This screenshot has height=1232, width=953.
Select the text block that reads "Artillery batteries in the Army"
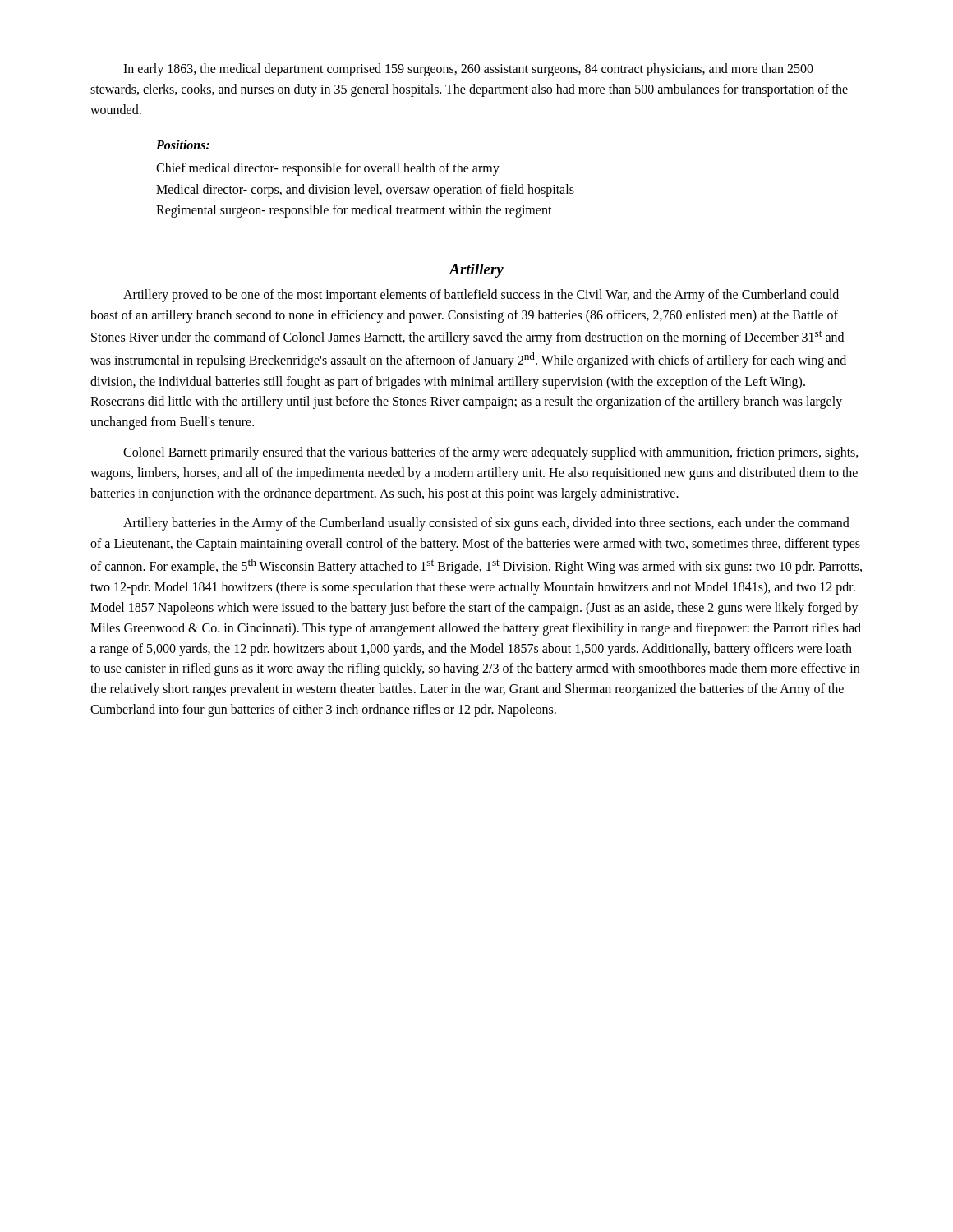476,617
